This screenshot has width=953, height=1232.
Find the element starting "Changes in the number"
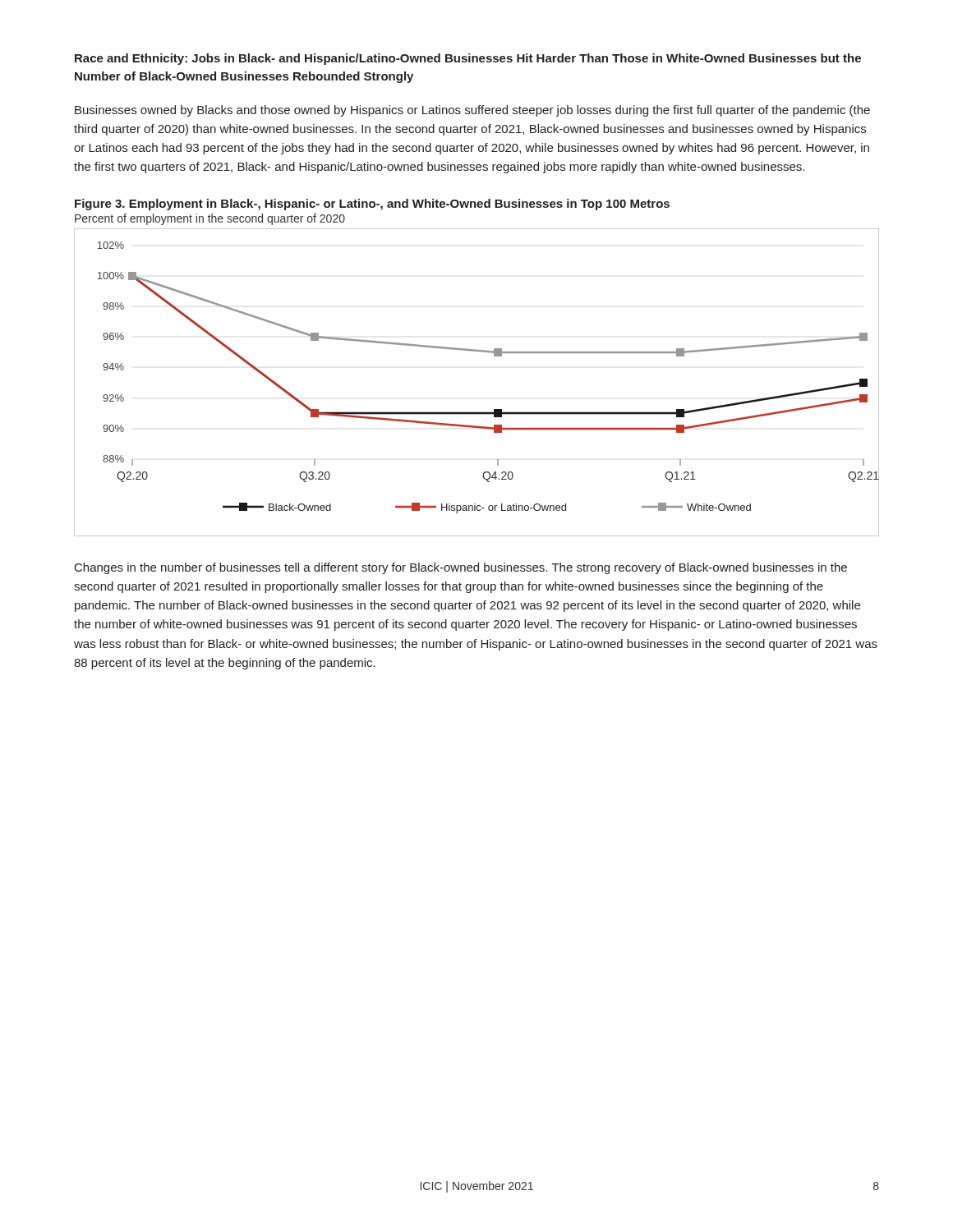pos(476,614)
